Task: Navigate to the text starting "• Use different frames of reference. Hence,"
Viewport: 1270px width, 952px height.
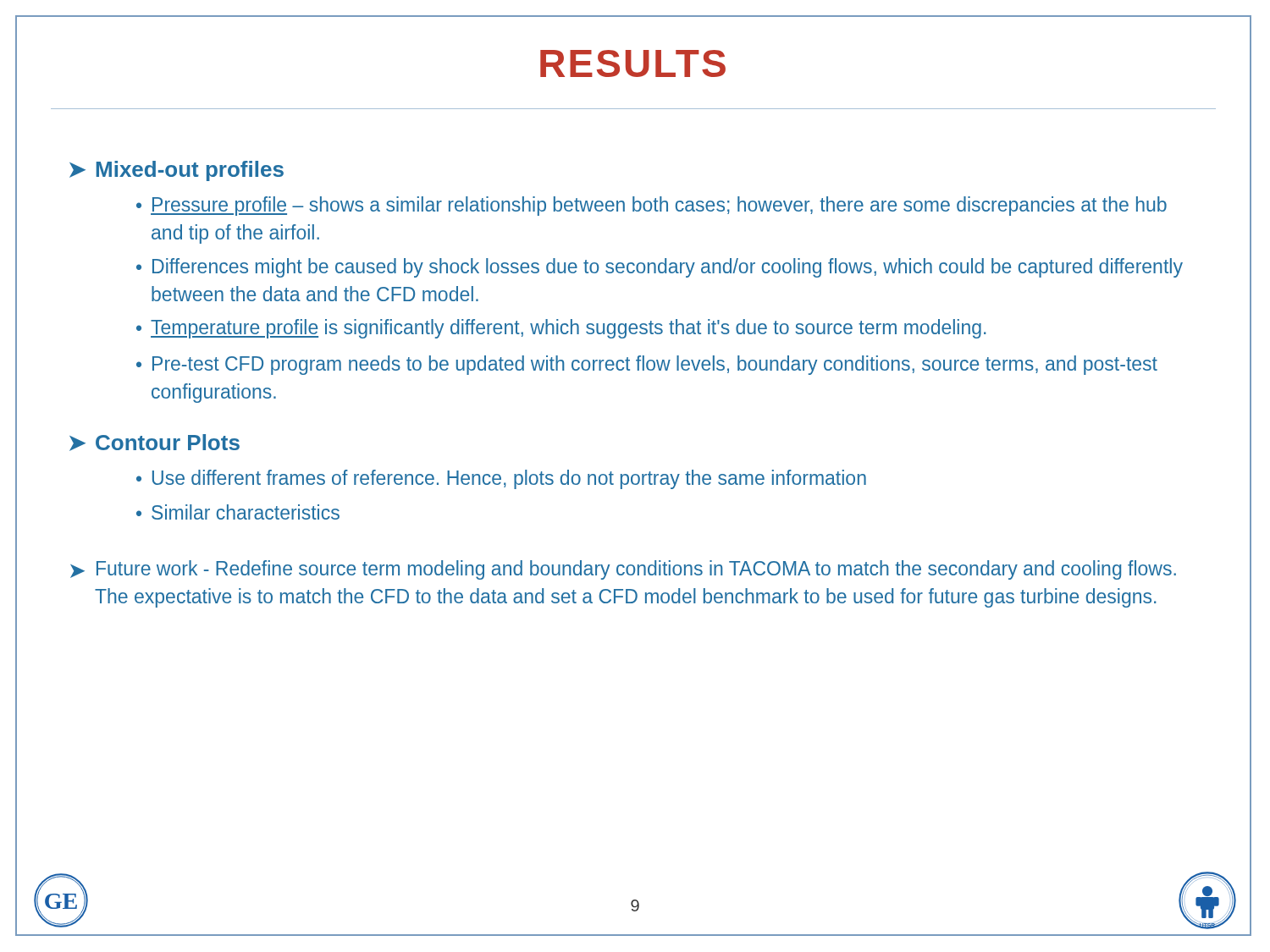Action: [x=663, y=479]
